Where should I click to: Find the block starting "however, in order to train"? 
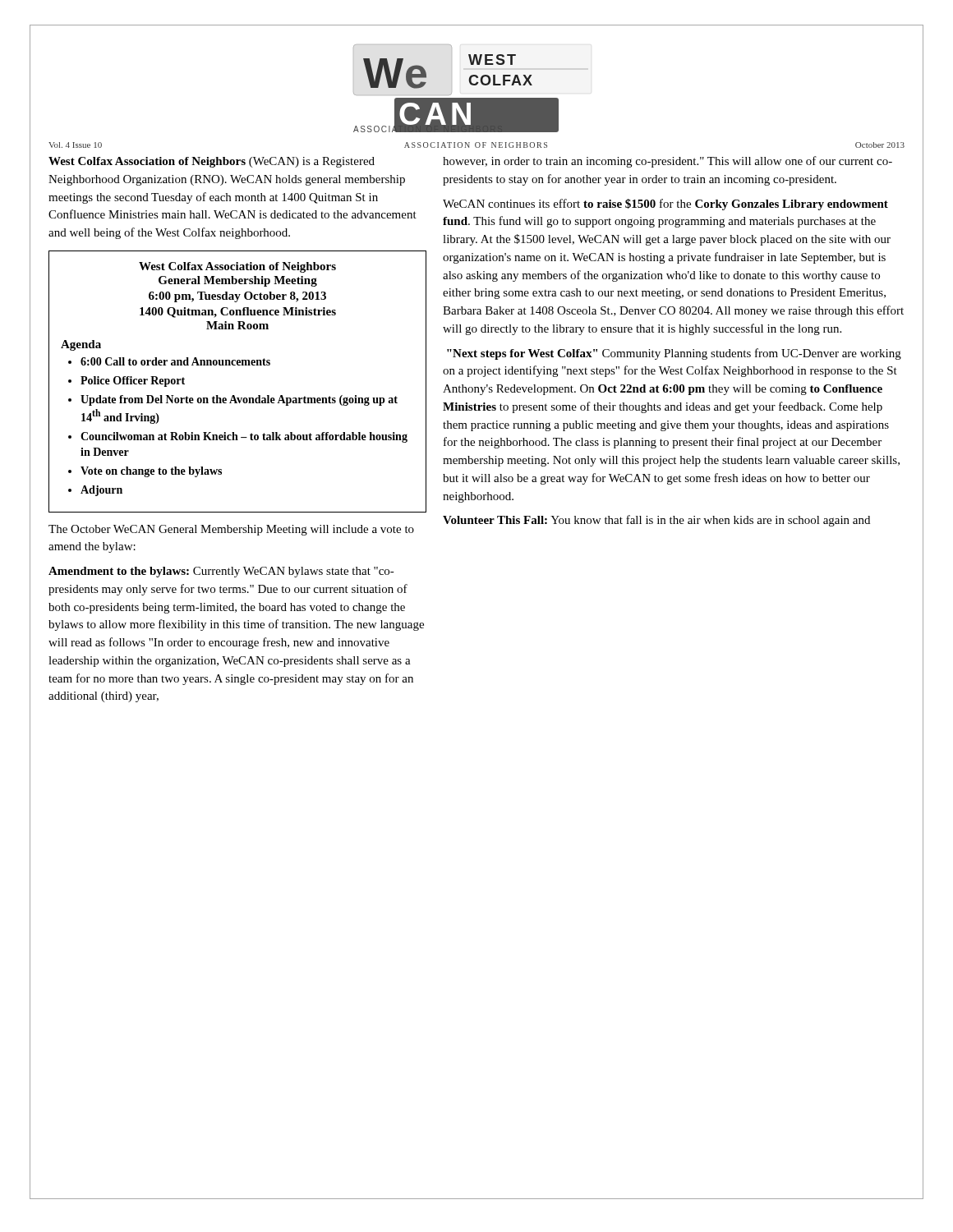point(674,171)
